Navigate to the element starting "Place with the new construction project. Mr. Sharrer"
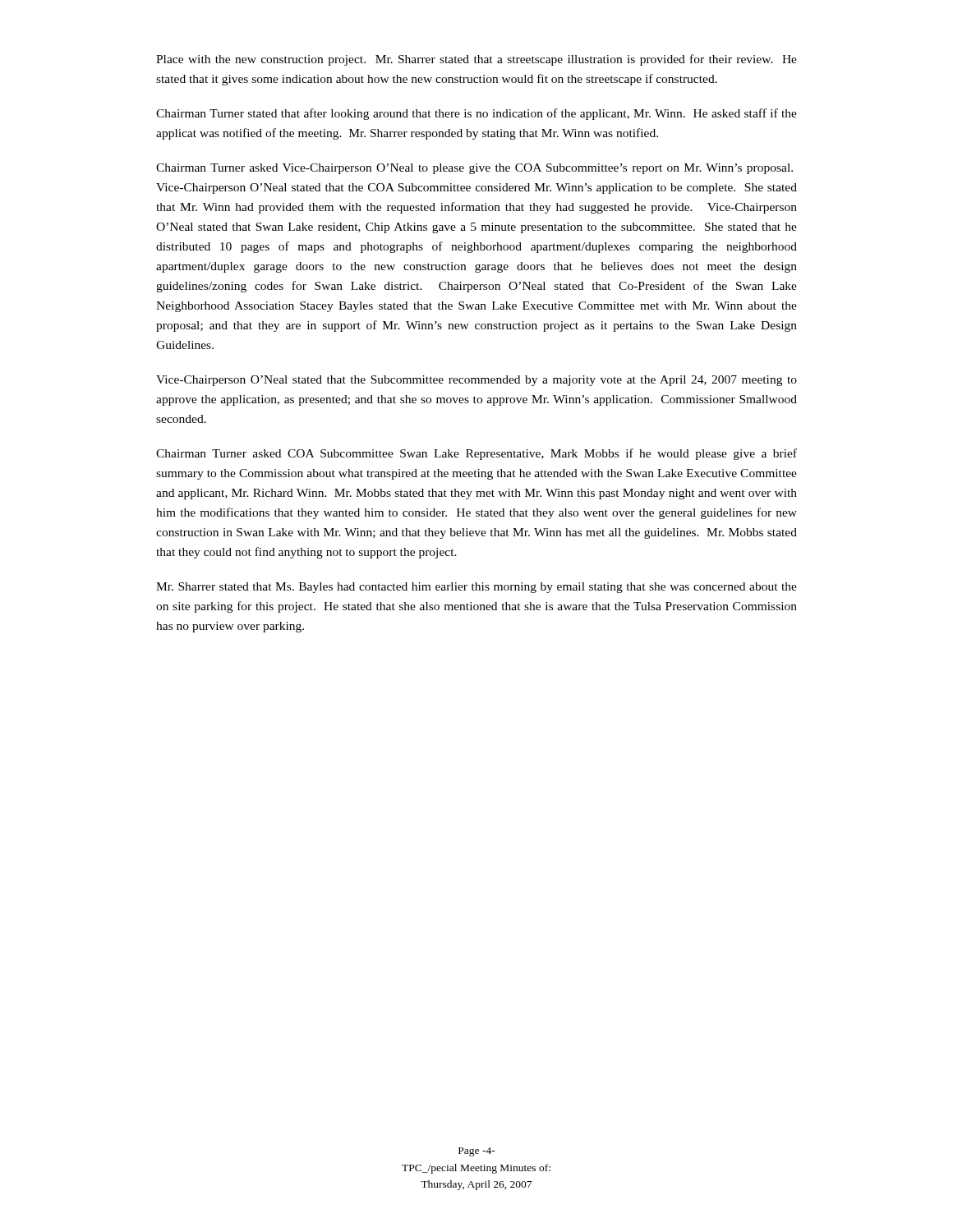The image size is (953, 1232). click(x=476, y=69)
